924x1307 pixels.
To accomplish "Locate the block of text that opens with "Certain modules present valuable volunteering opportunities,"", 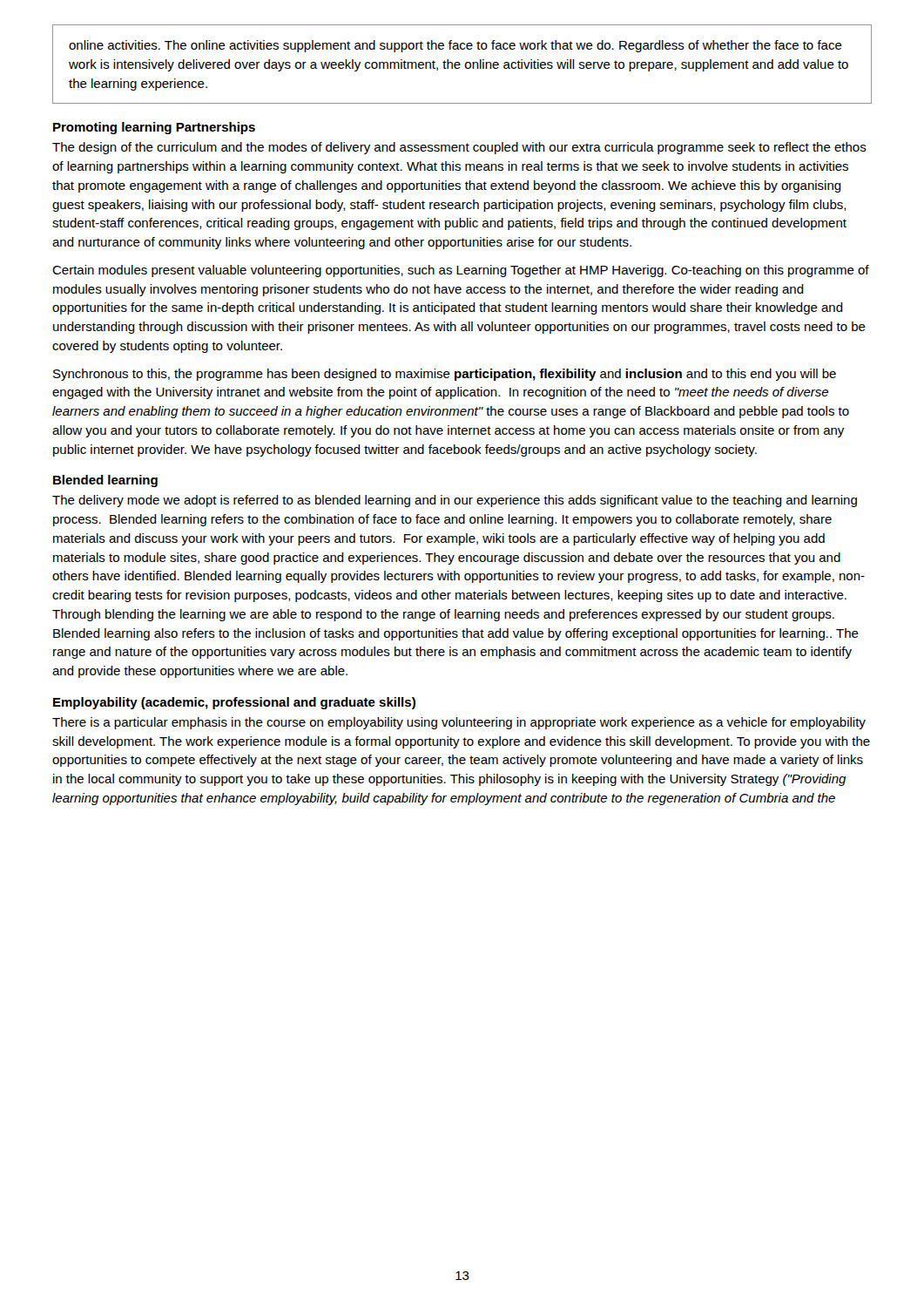I will point(462,308).
